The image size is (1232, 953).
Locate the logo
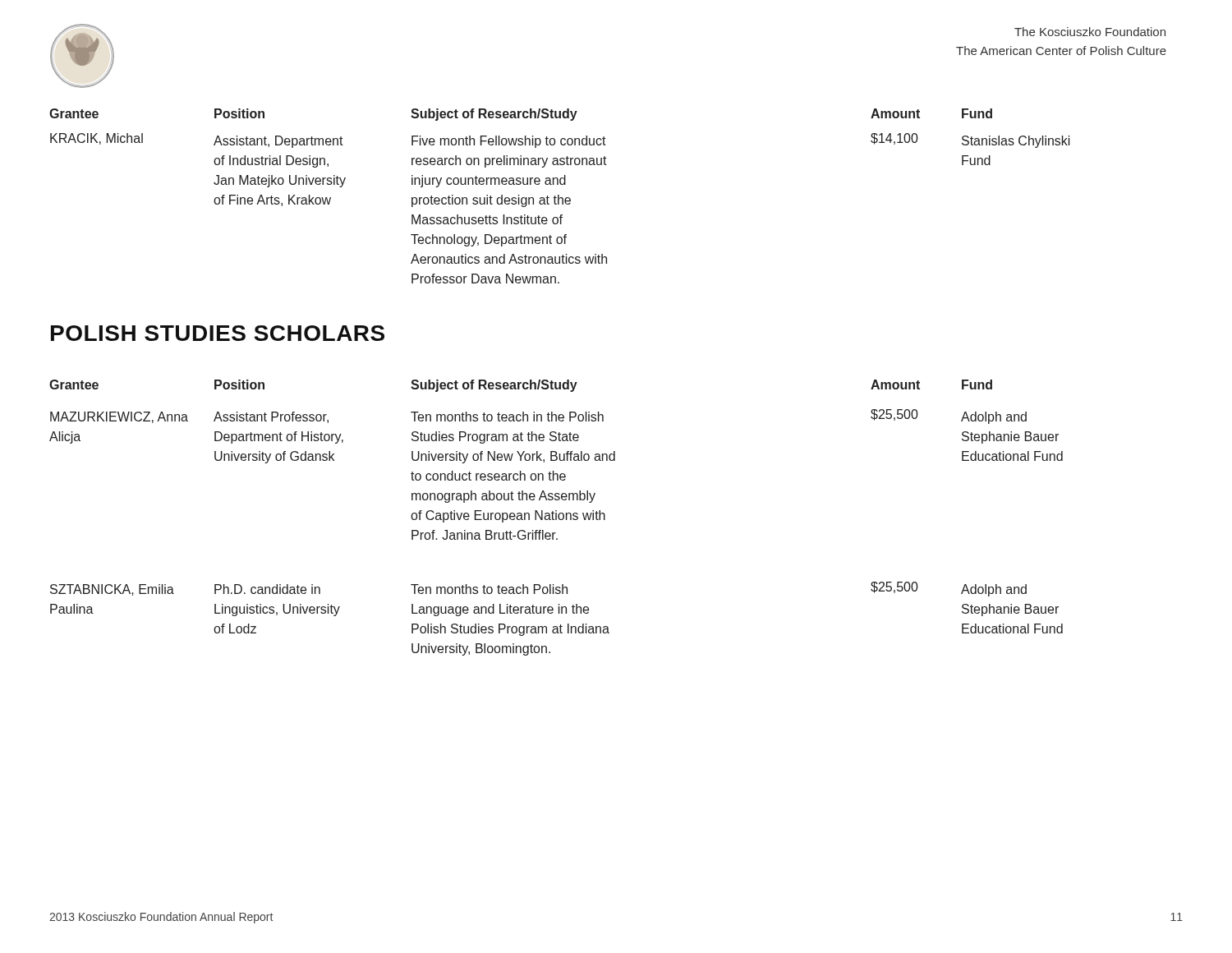[82, 56]
